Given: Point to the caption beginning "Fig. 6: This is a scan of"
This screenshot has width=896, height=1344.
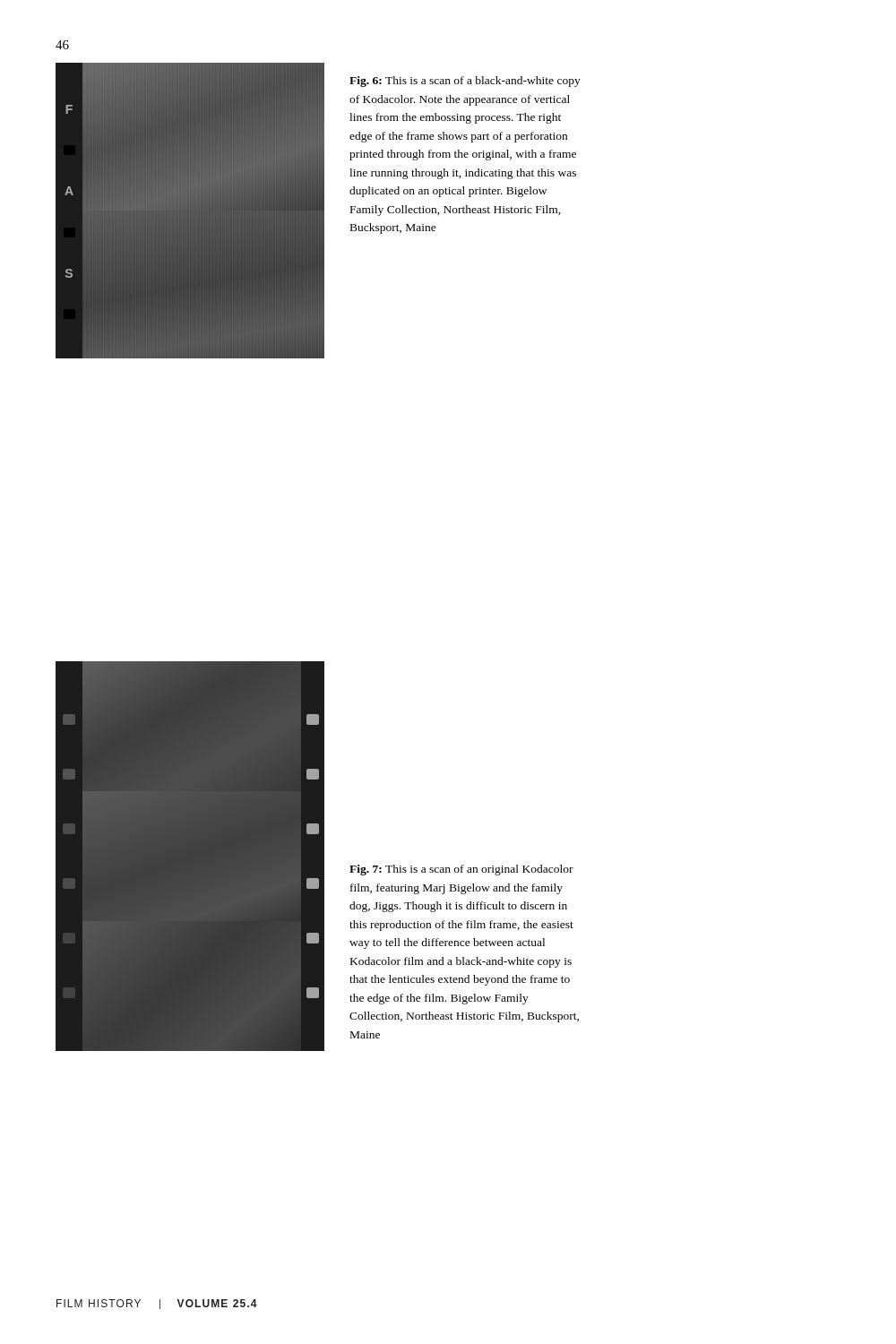Looking at the screenshot, I should [x=465, y=154].
